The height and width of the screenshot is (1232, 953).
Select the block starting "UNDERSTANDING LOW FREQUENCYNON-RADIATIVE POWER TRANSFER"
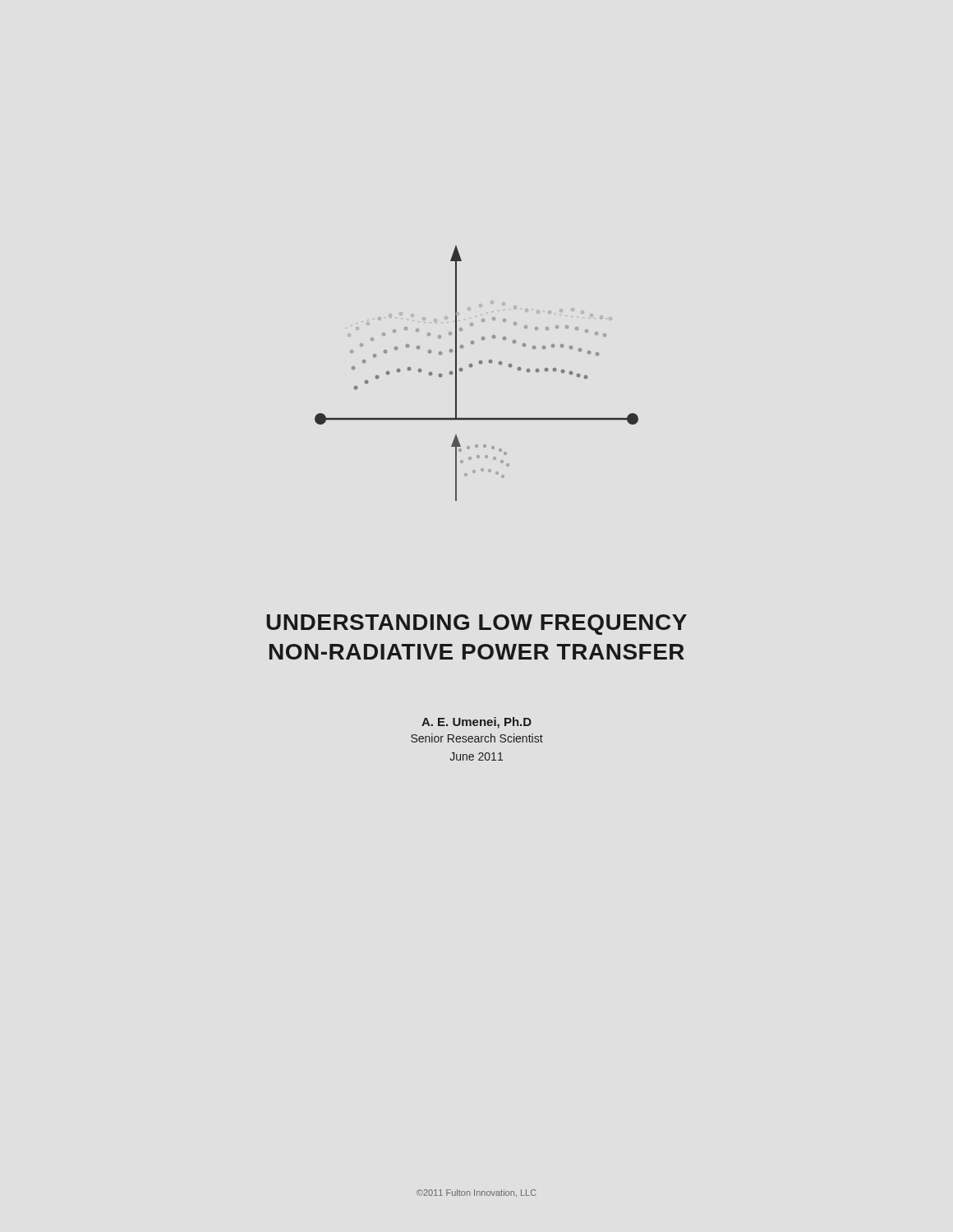point(476,638)
